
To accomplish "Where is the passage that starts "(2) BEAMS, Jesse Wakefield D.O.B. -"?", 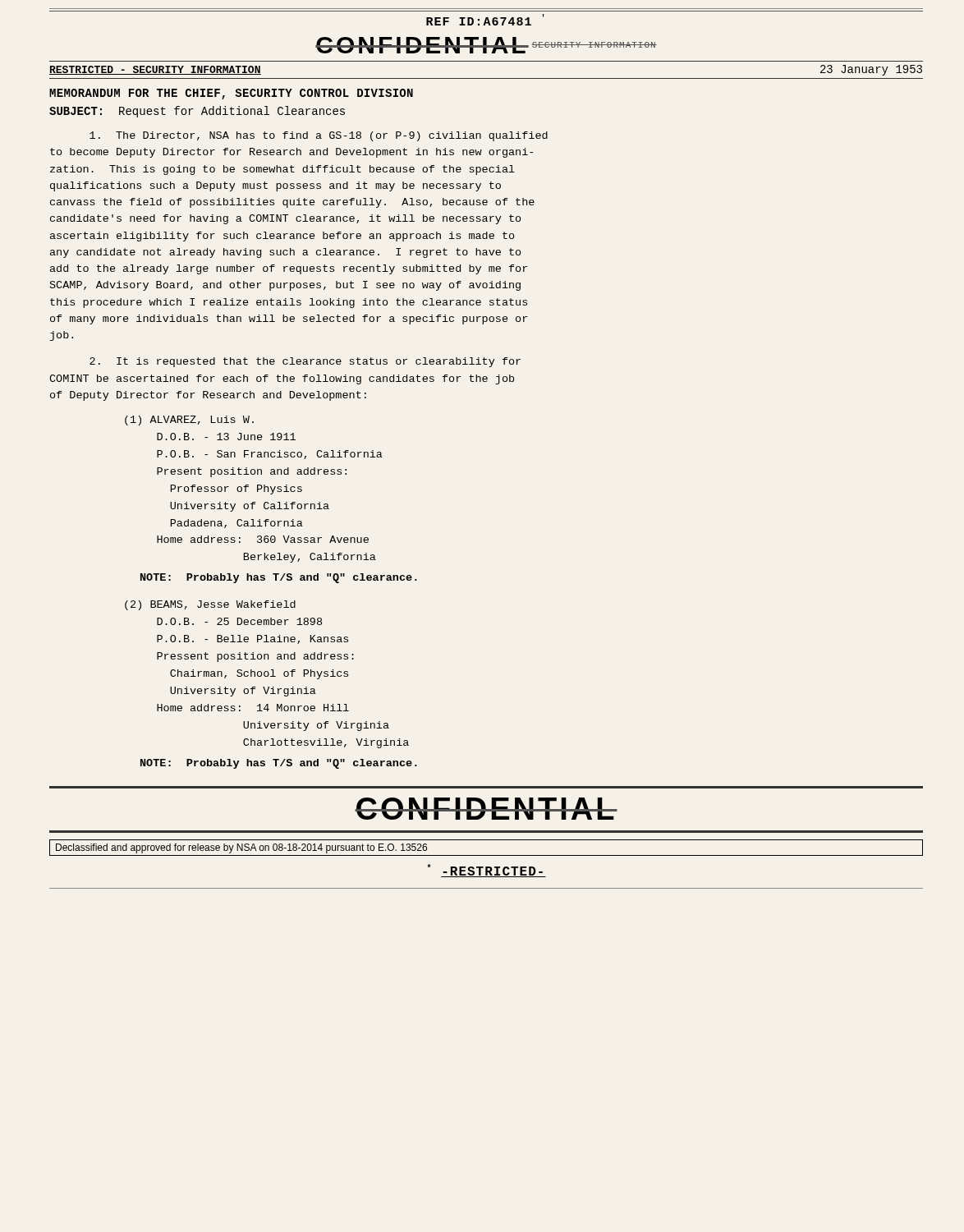I will (x=266, y=674).
